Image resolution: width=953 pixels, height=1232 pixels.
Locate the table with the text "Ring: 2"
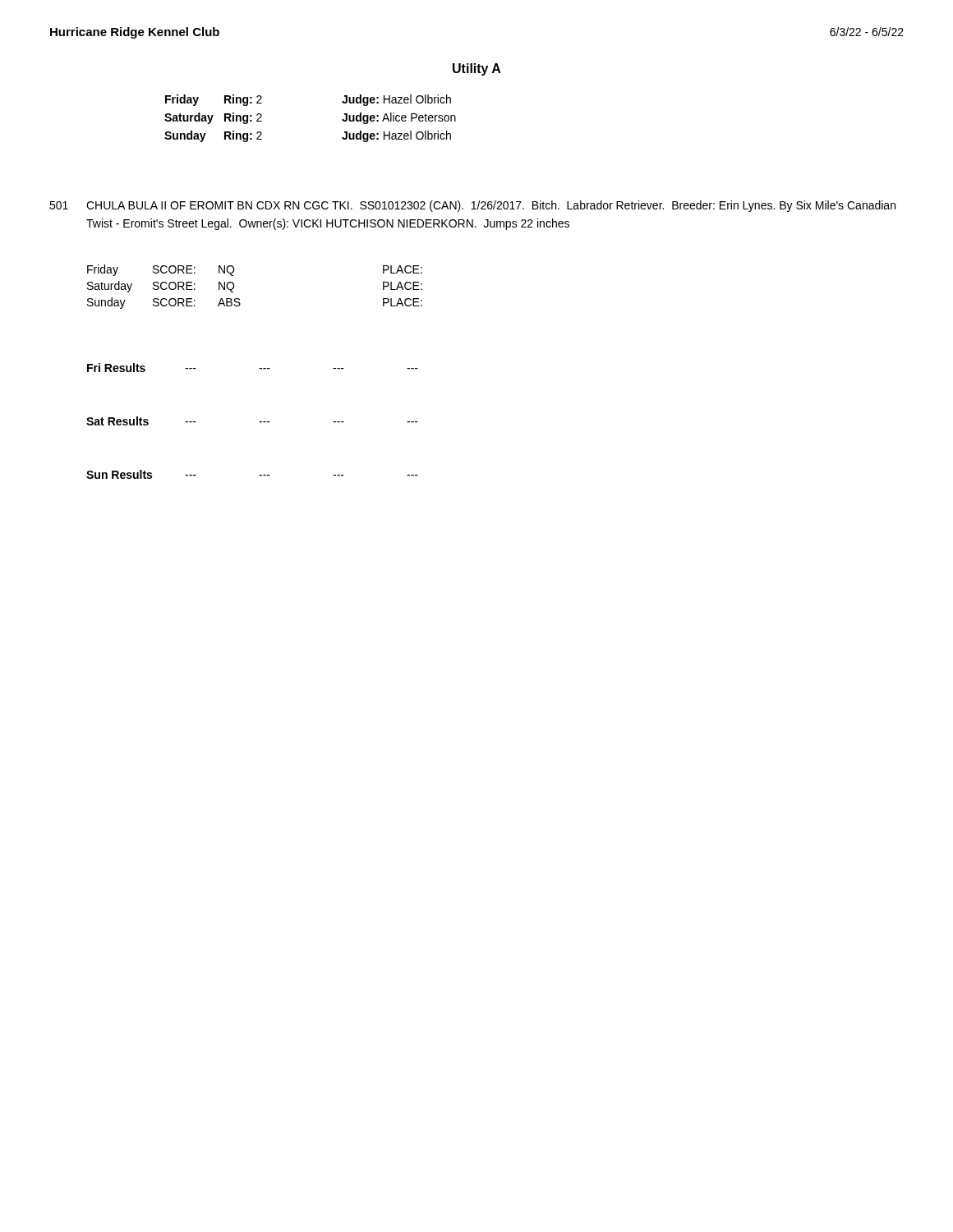pos(315,117)
